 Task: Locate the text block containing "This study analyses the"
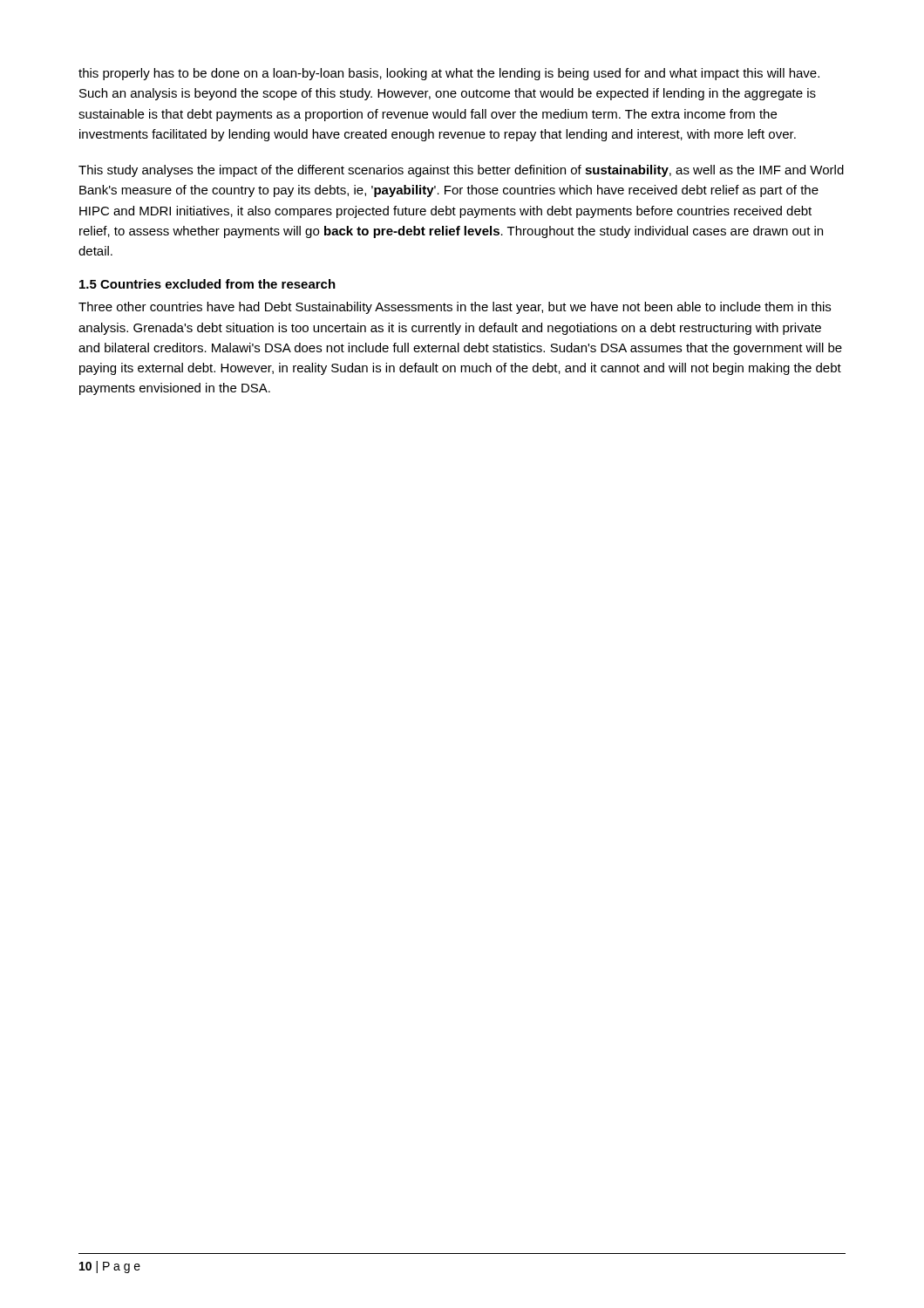pyautogui.click(x=461, y=210)
